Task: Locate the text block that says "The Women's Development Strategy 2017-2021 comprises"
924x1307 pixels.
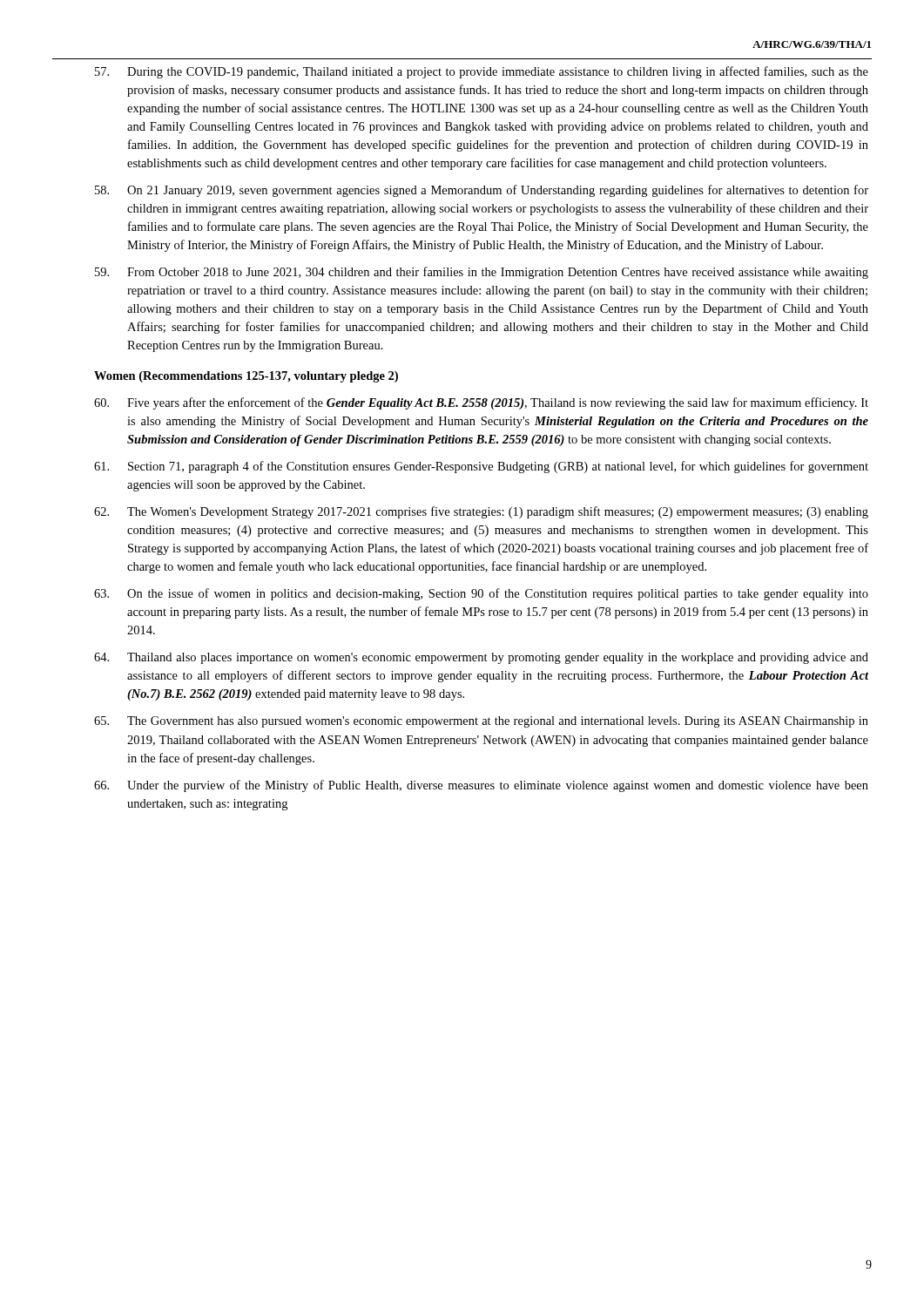Action: pos(481,540)
